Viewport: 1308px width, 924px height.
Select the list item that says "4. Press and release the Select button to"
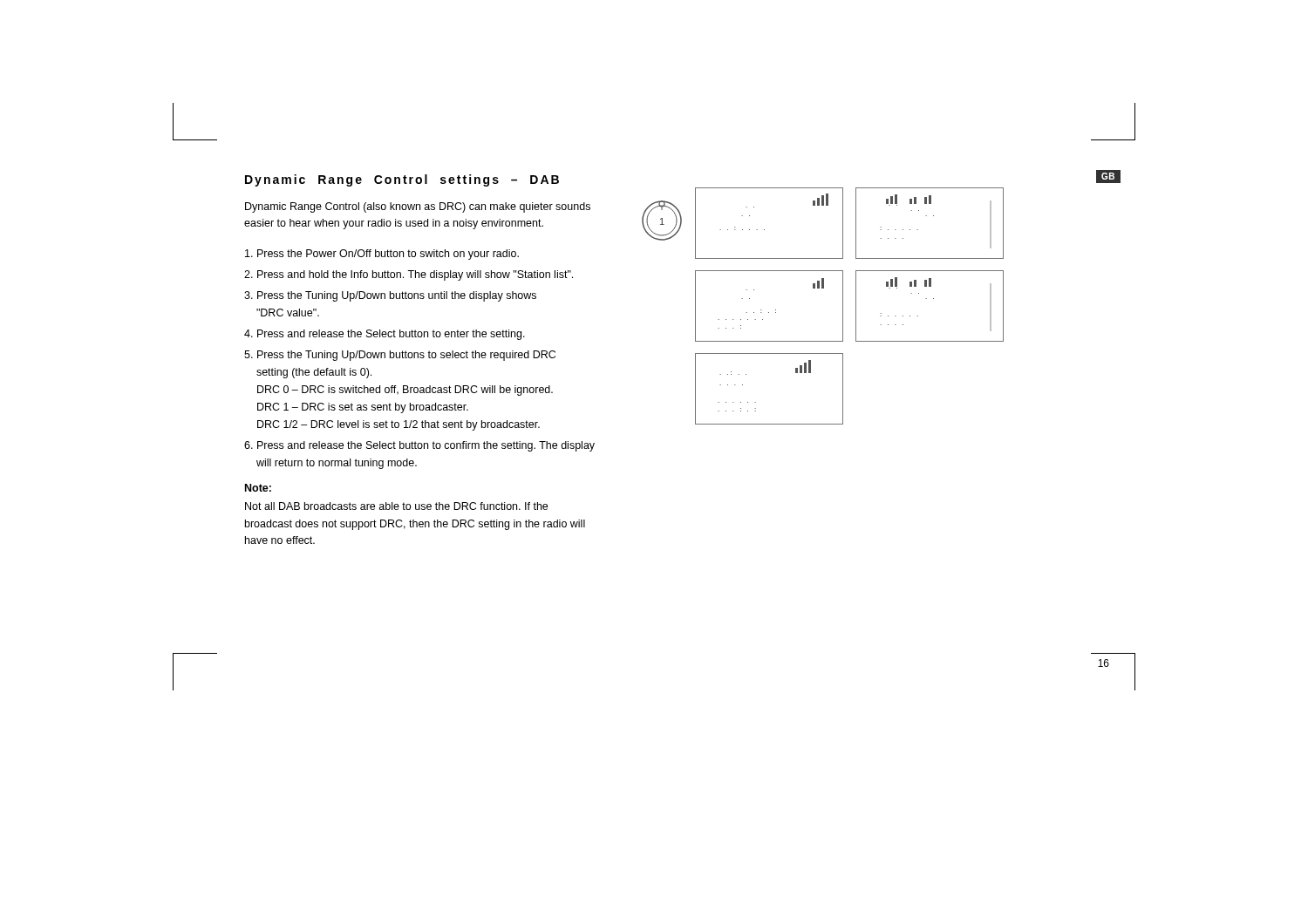[385, 334]
